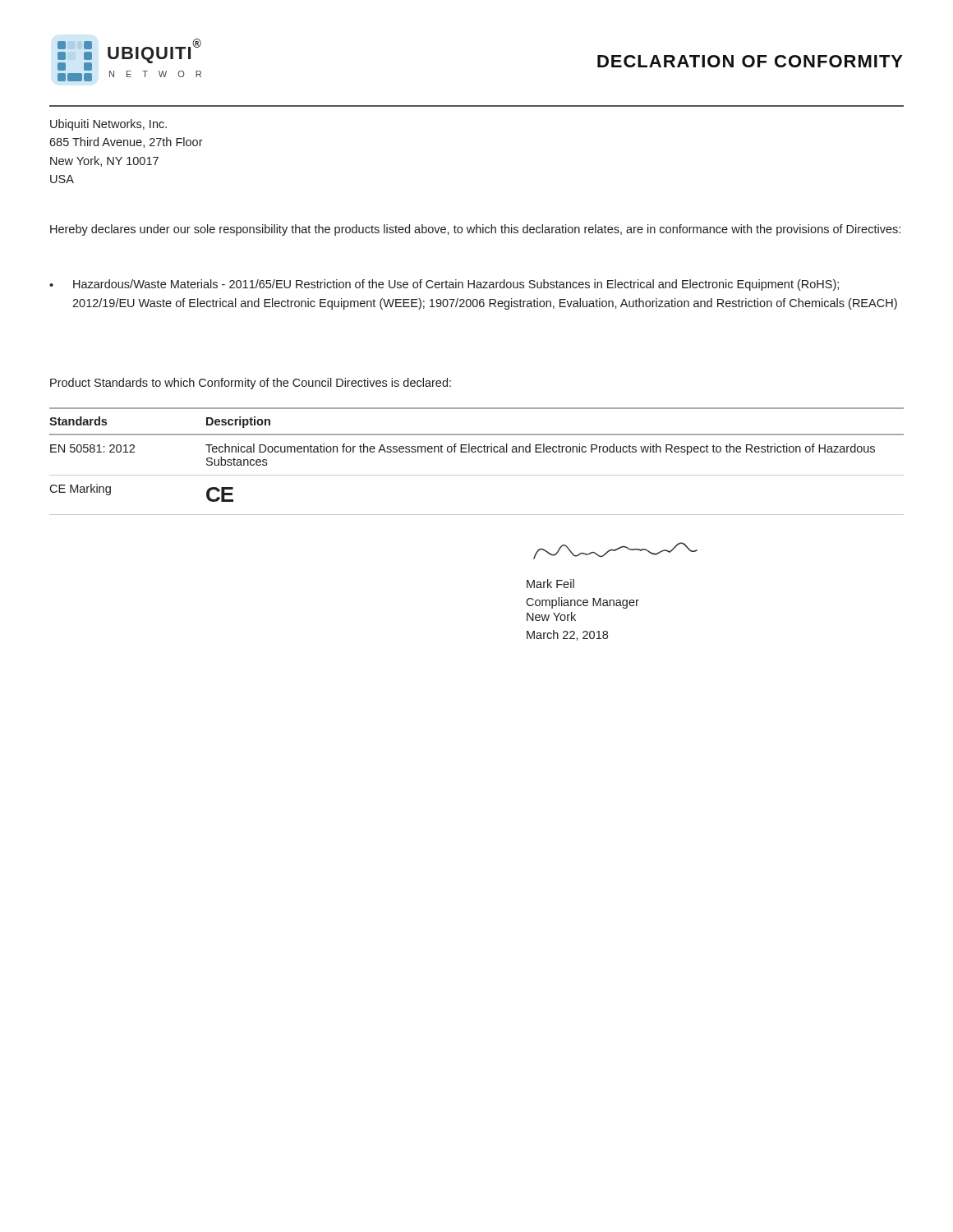Image resolution: width=953 pixels, height=1232 pixels.
Task: Select a table
Action: [476, 461]
